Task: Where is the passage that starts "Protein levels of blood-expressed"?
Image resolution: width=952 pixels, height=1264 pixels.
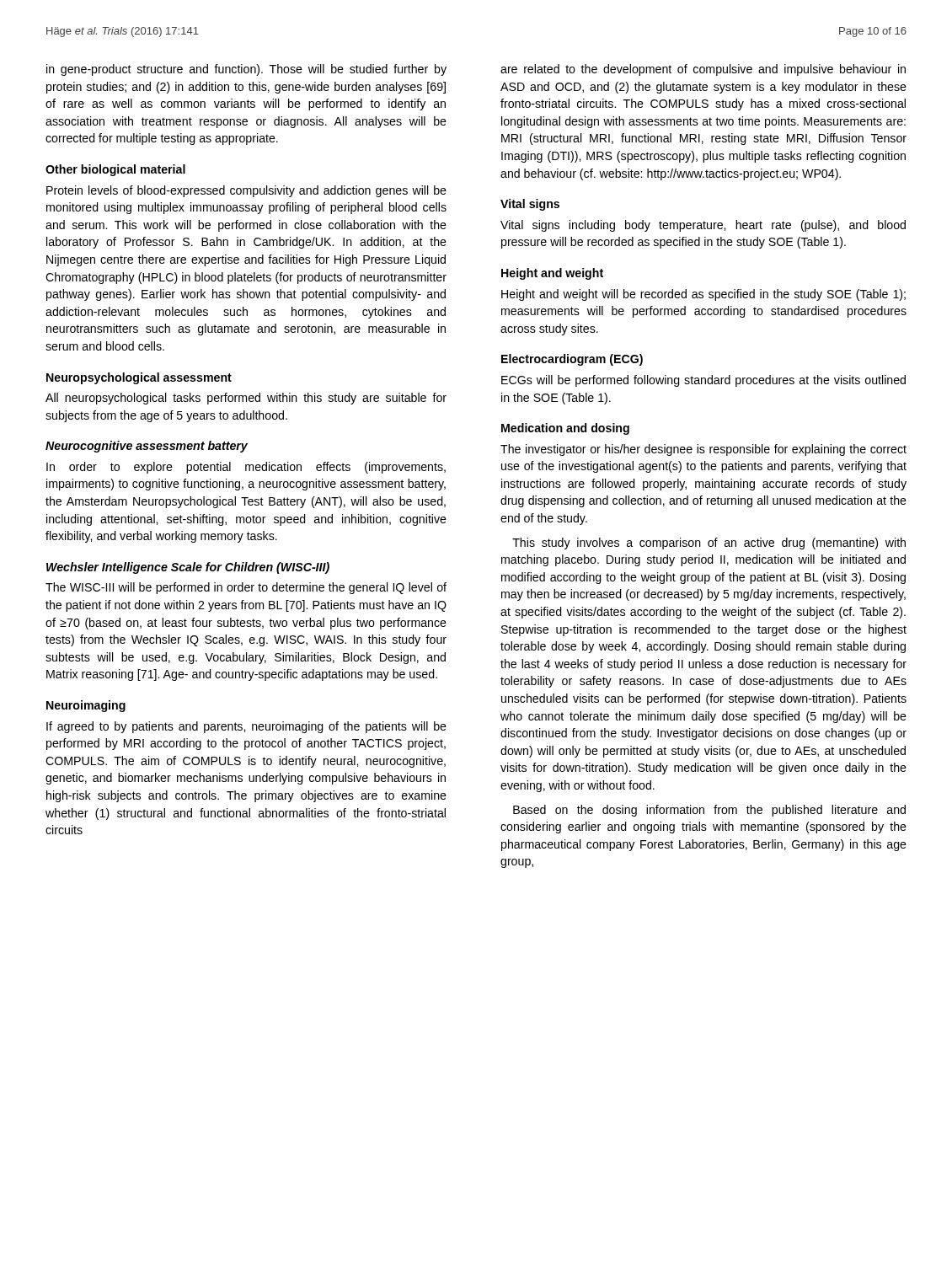Action: point(246,268)
